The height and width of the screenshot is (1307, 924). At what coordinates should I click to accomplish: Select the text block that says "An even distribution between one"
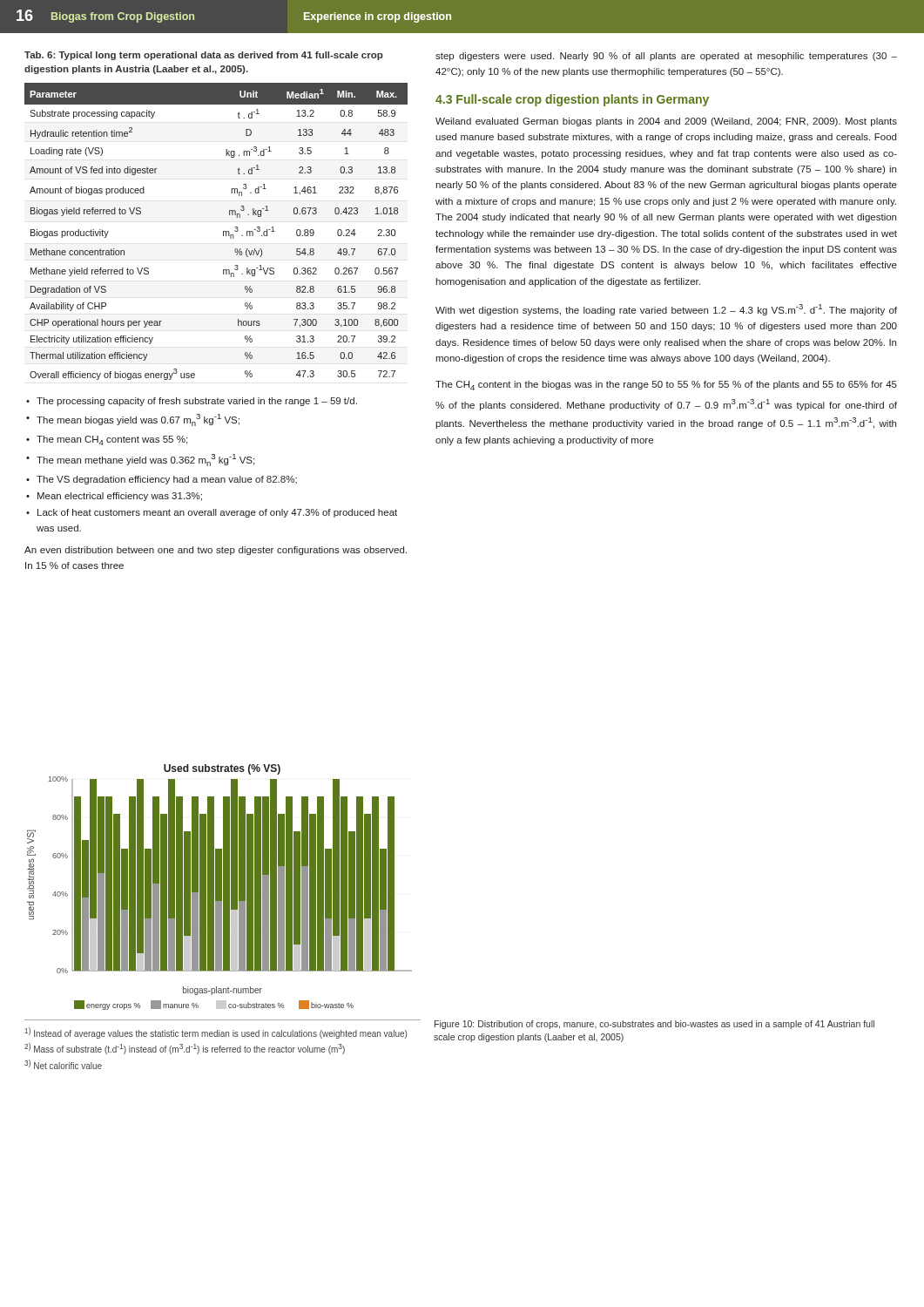point(216,557)
